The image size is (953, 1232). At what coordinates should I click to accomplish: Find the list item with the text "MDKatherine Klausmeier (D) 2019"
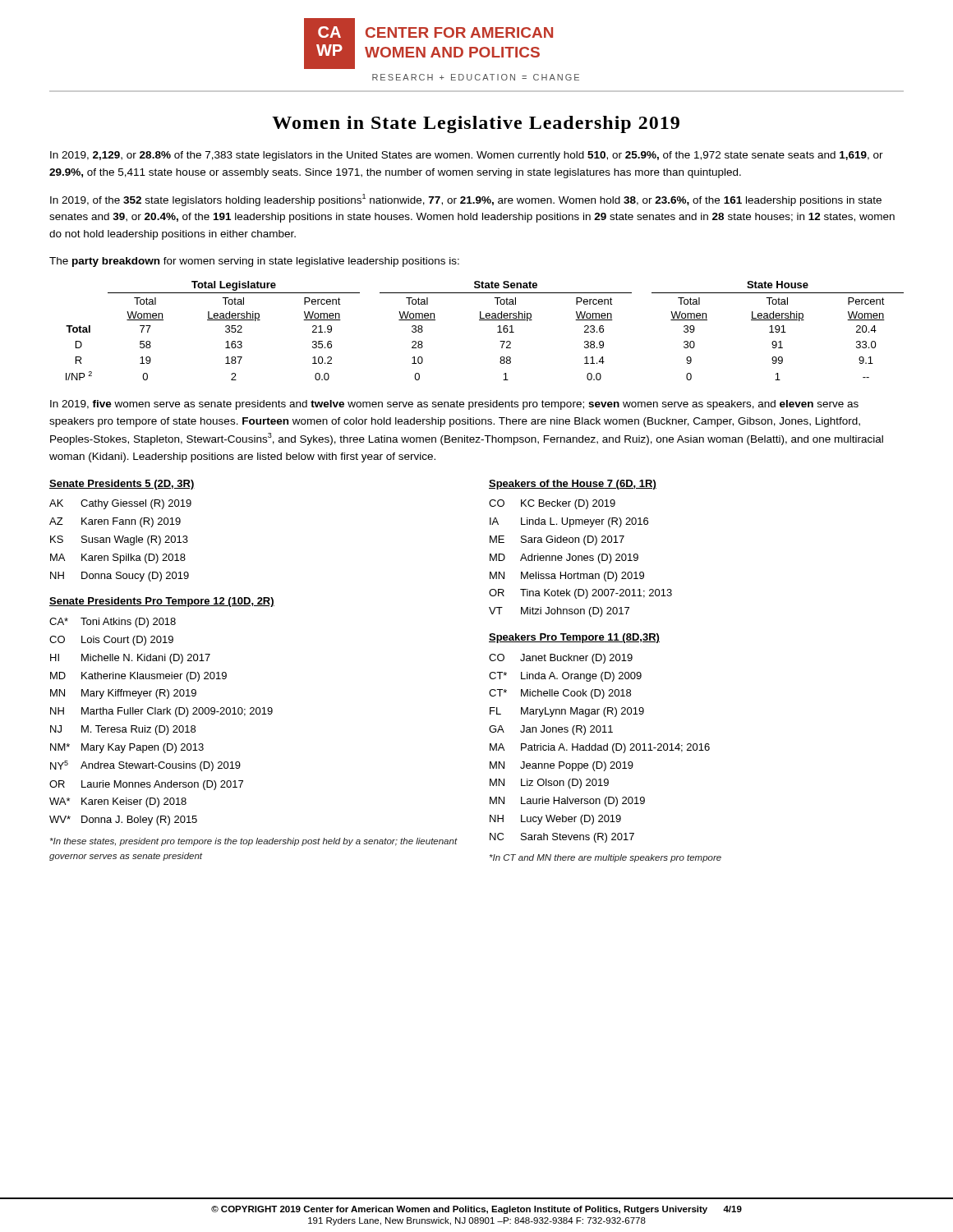pyautogui.click(x=138, y=677)
